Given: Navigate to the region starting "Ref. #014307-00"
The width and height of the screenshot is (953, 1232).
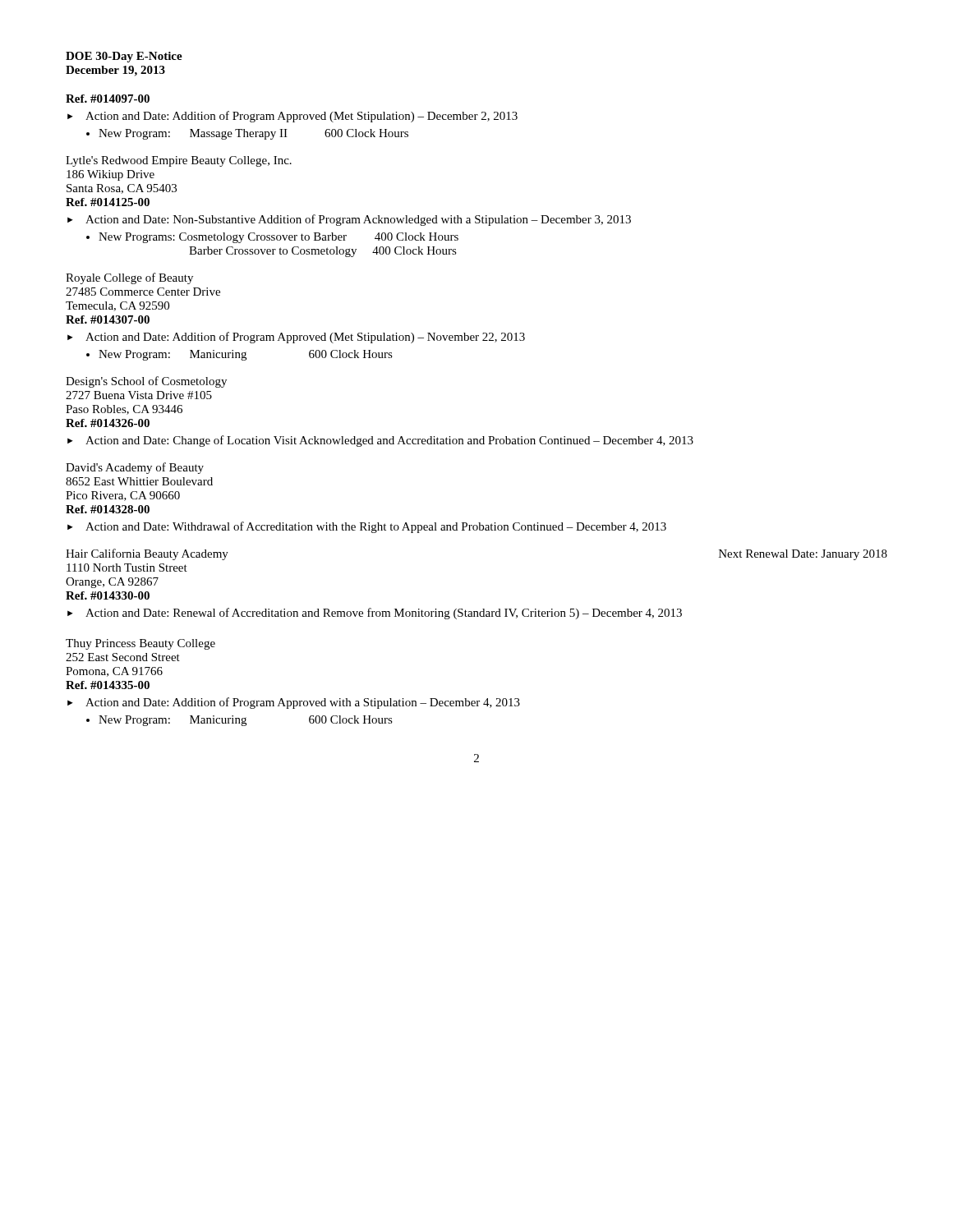Looking at the screenshot, I should coord(108,320).
